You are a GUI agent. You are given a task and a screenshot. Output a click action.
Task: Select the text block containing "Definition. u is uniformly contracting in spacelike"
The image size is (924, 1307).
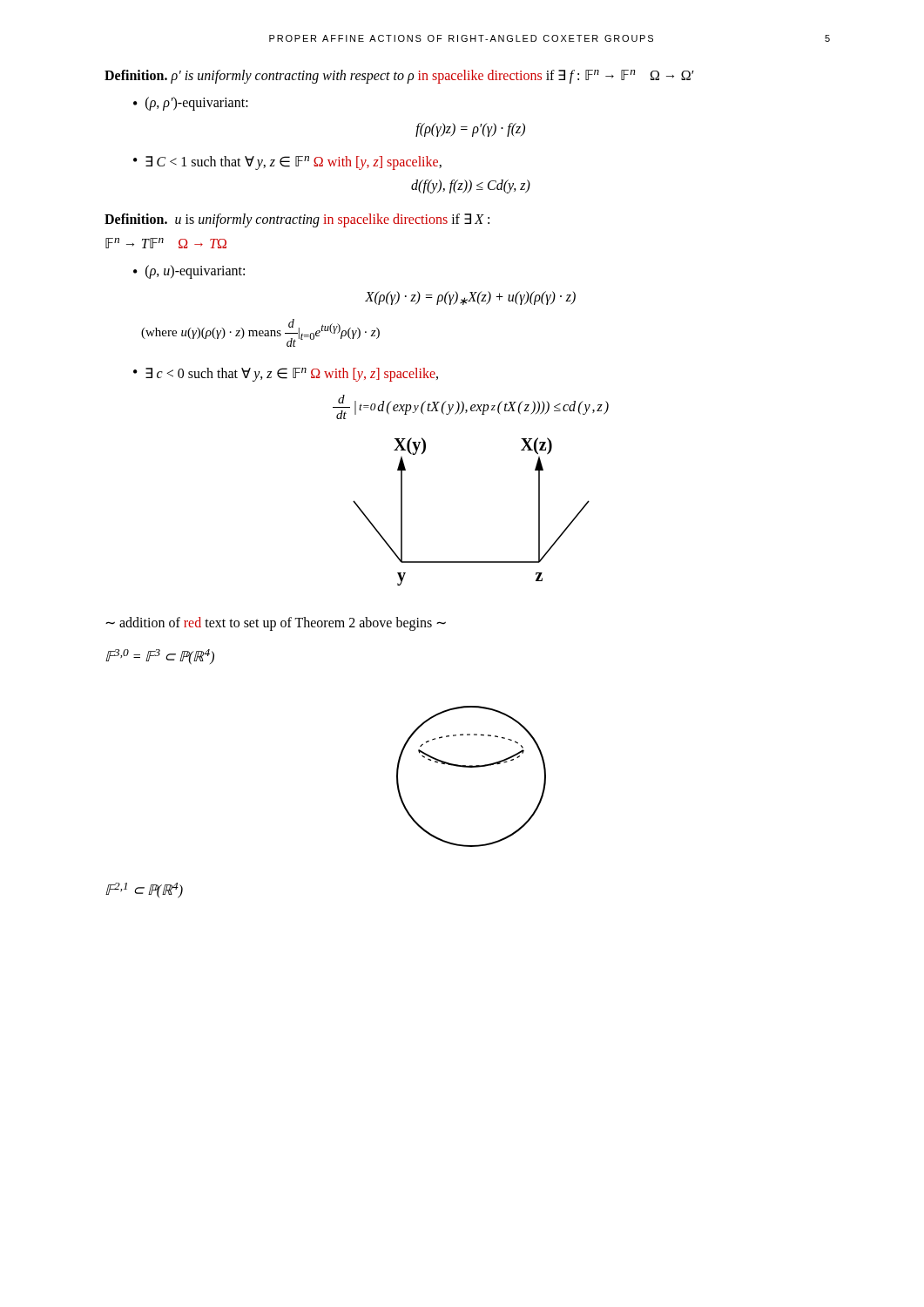tap(298, 232)
